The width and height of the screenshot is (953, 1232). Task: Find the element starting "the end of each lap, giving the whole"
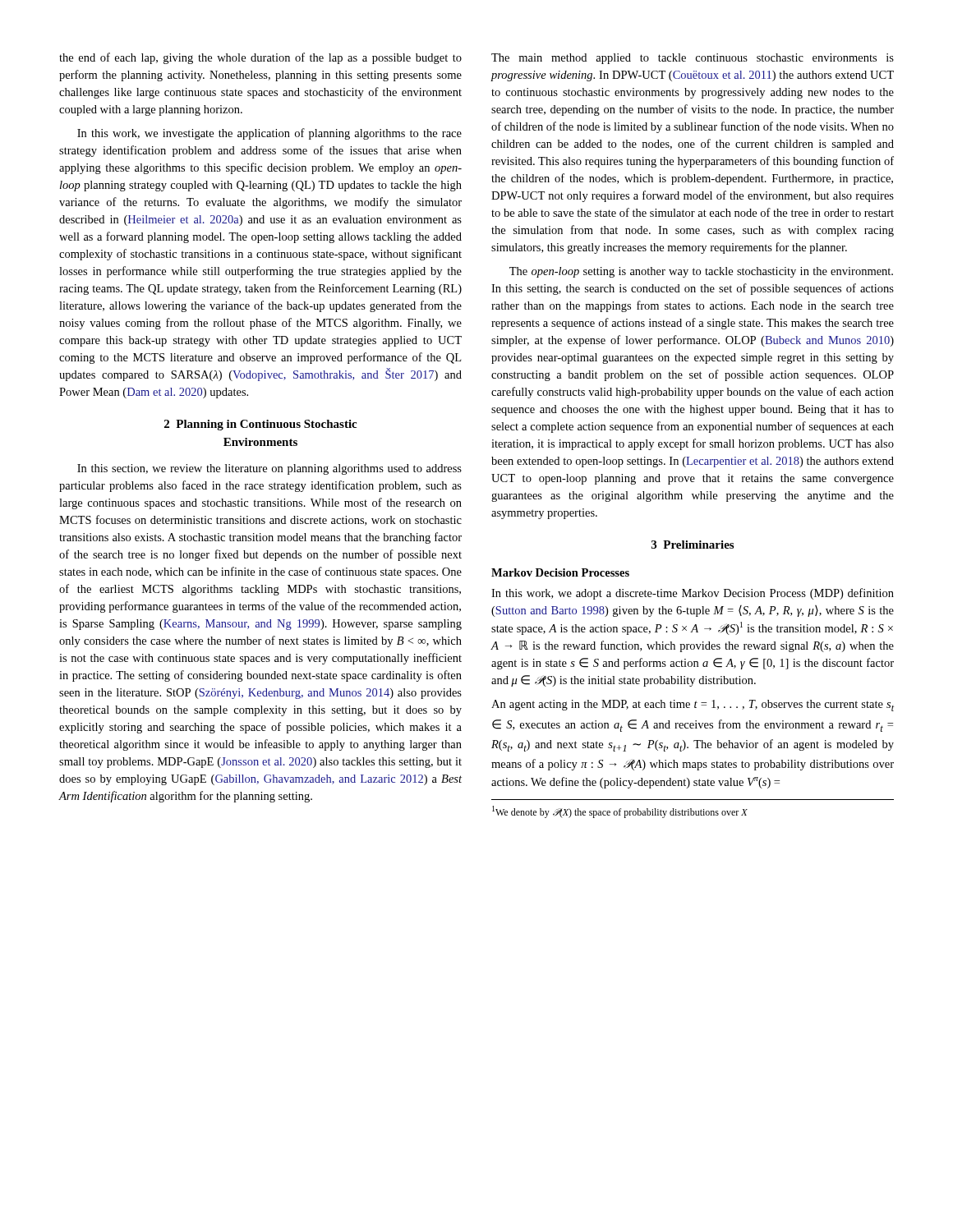tap(260, 225)
